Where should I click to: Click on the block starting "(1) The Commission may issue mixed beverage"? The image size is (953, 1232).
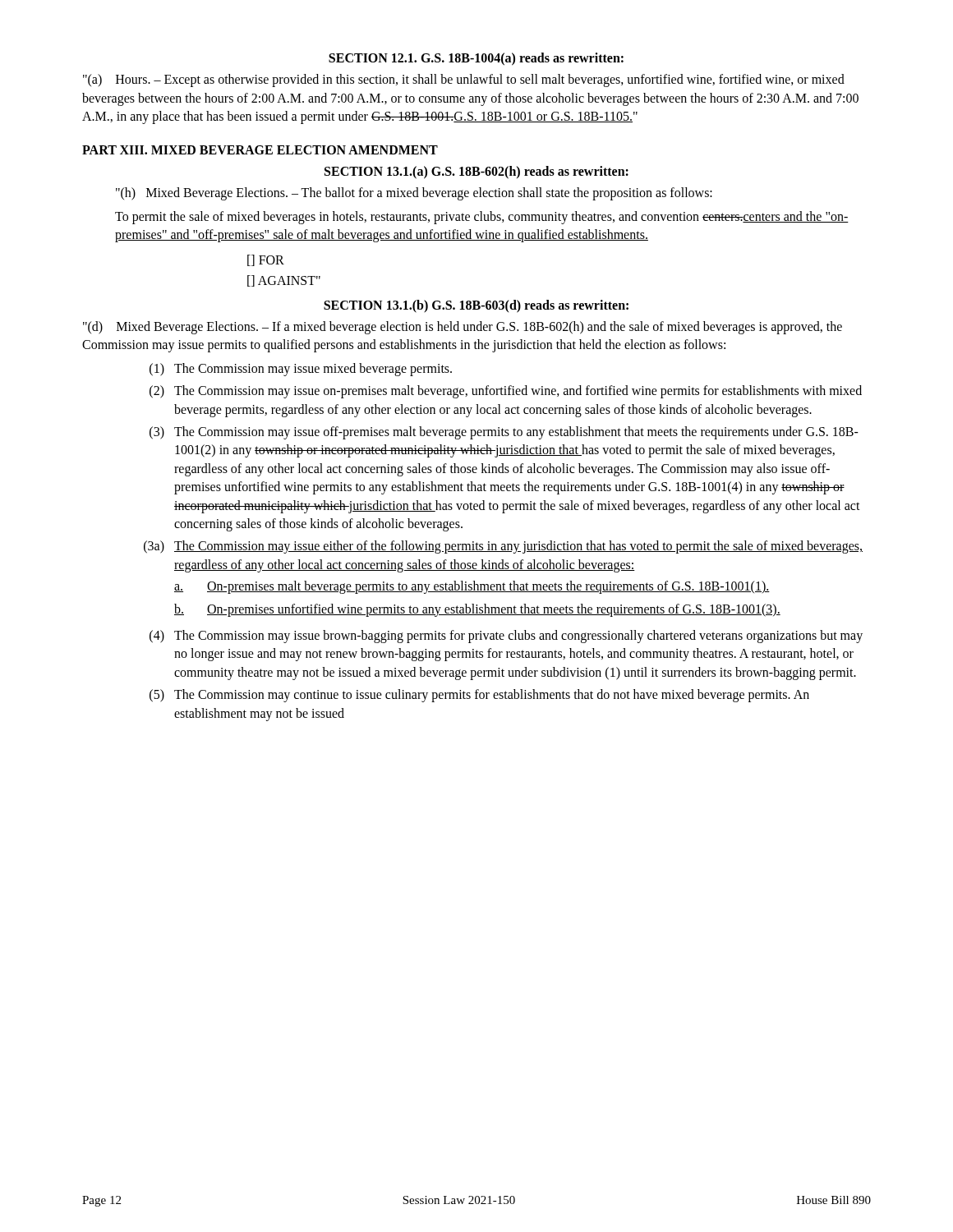coord(301,370)
